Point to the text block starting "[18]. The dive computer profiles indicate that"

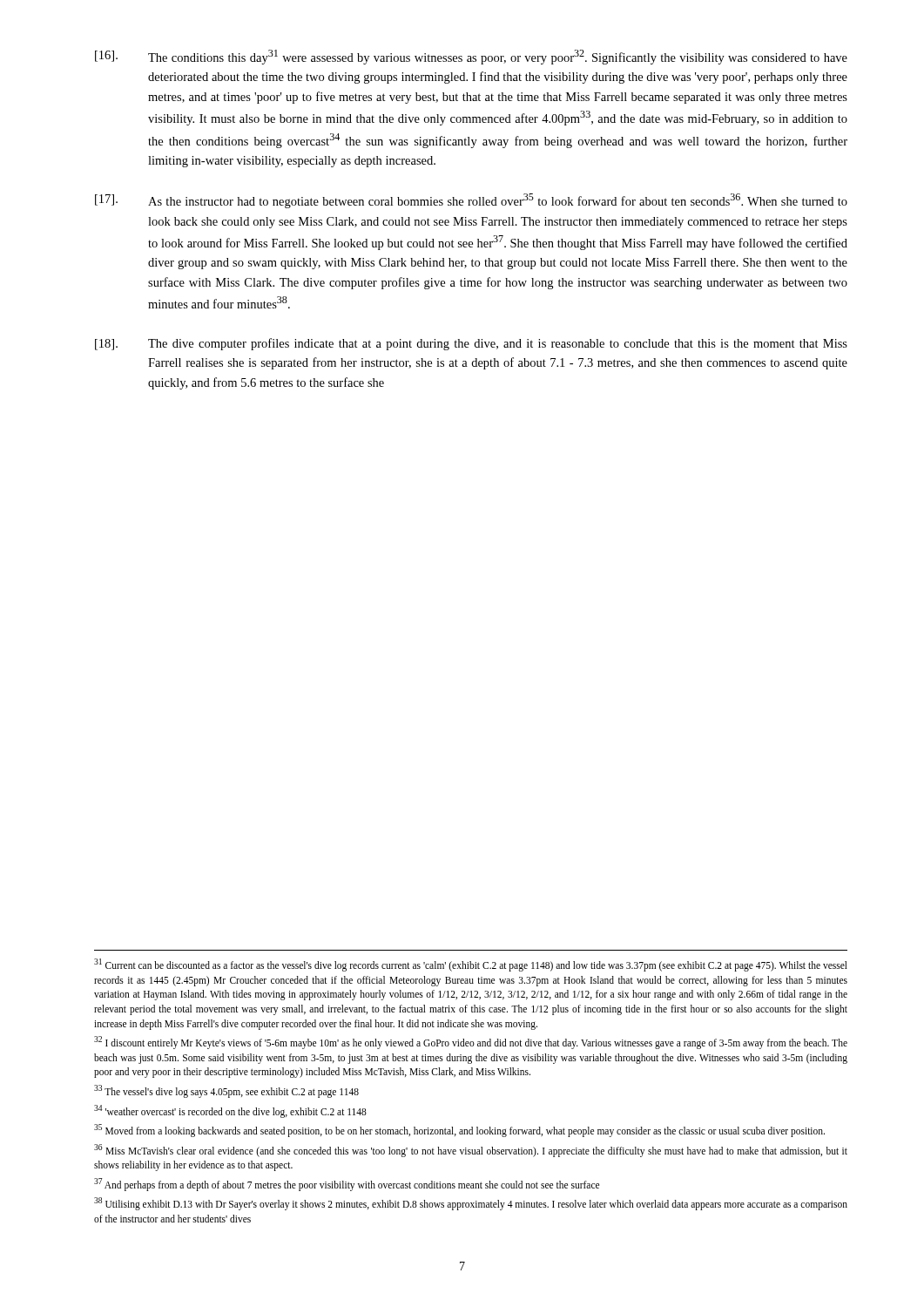[471, 363]
